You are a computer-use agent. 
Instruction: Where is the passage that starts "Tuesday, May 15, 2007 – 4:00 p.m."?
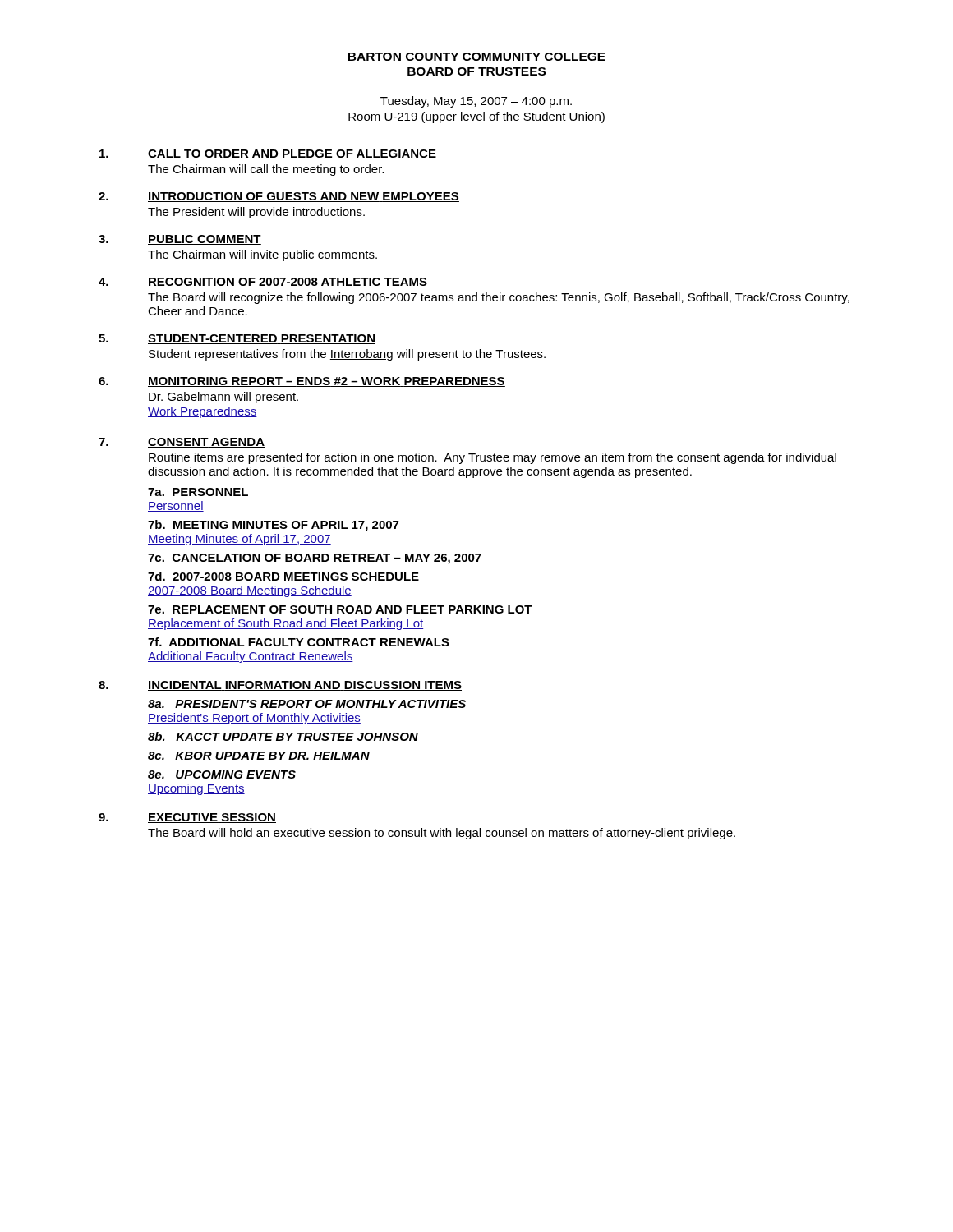coord(476,108)
